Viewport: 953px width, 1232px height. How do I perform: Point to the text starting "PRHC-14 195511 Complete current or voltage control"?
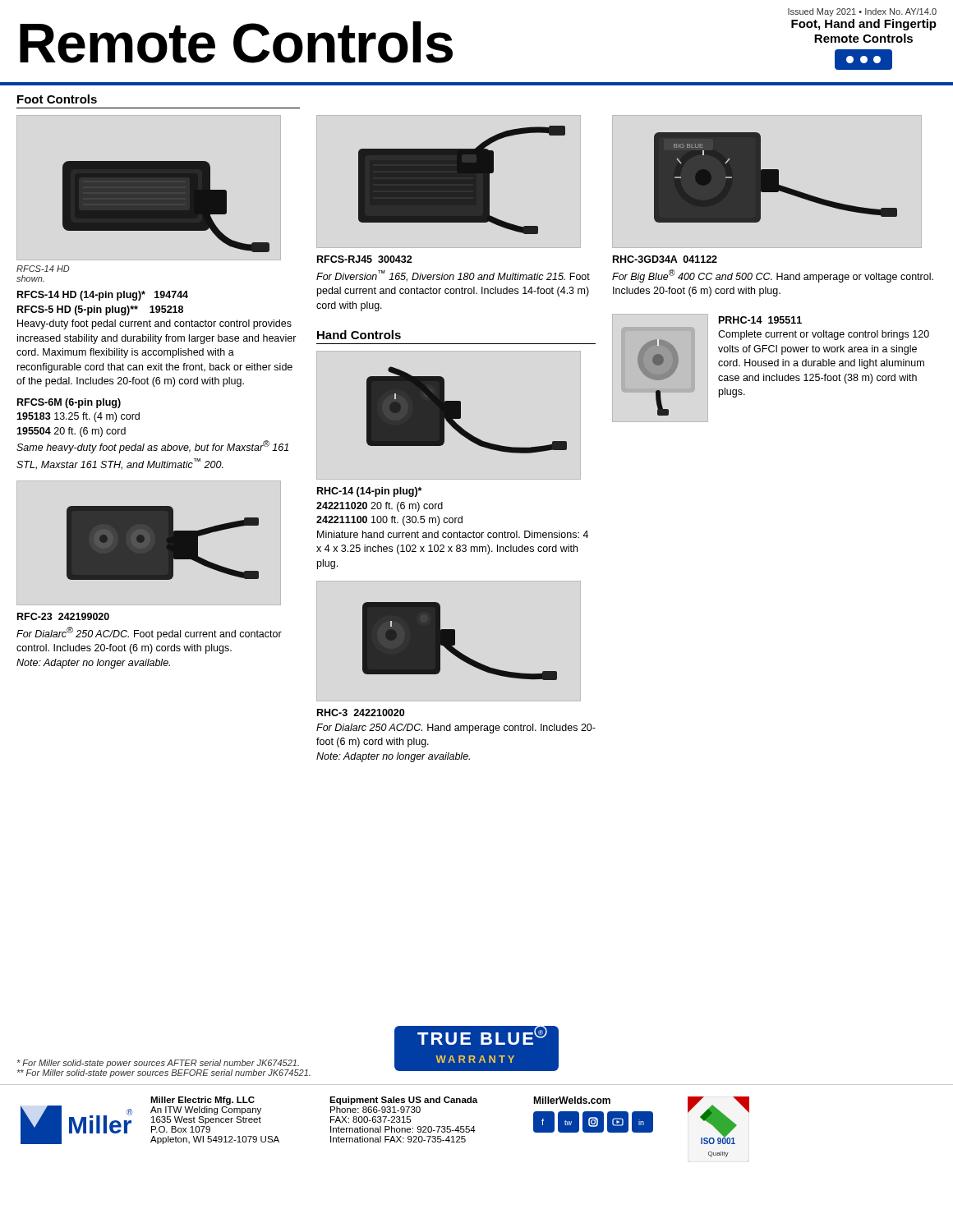pyautogui.click(x=824, y=356)
